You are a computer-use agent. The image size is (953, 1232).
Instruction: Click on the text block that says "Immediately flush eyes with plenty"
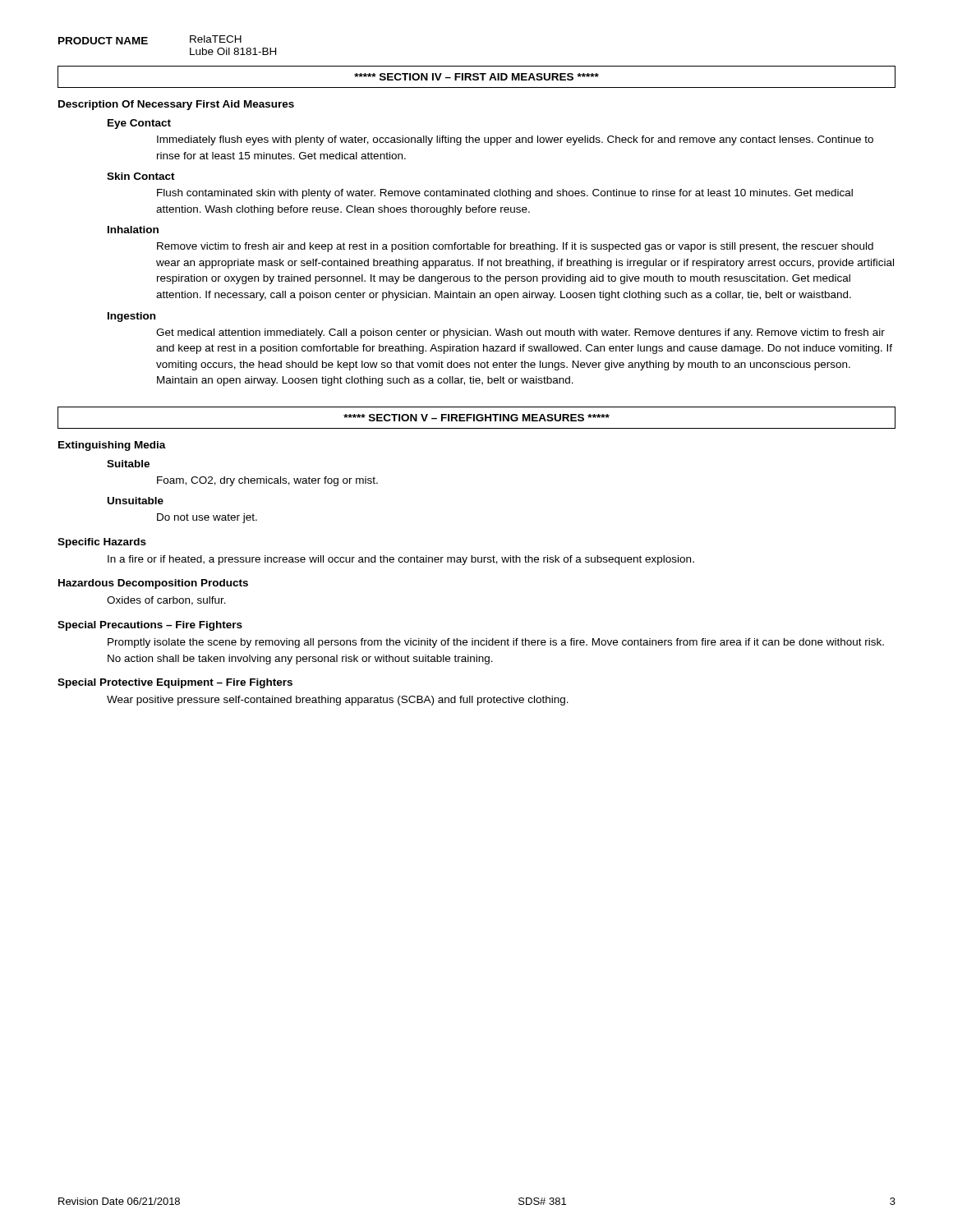click(515, 147)
